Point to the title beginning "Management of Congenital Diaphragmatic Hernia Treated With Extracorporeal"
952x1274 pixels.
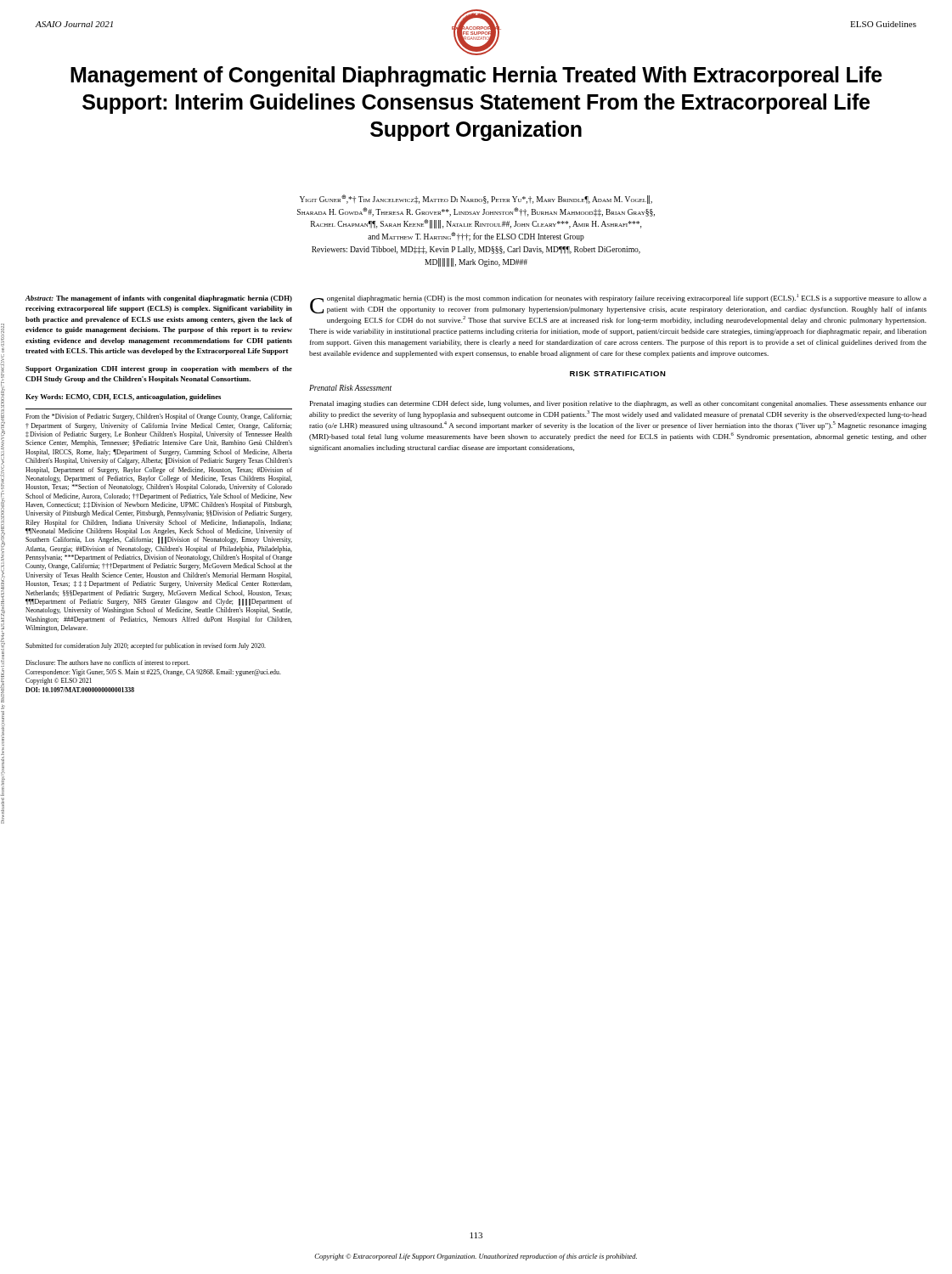tap(476, 102)
